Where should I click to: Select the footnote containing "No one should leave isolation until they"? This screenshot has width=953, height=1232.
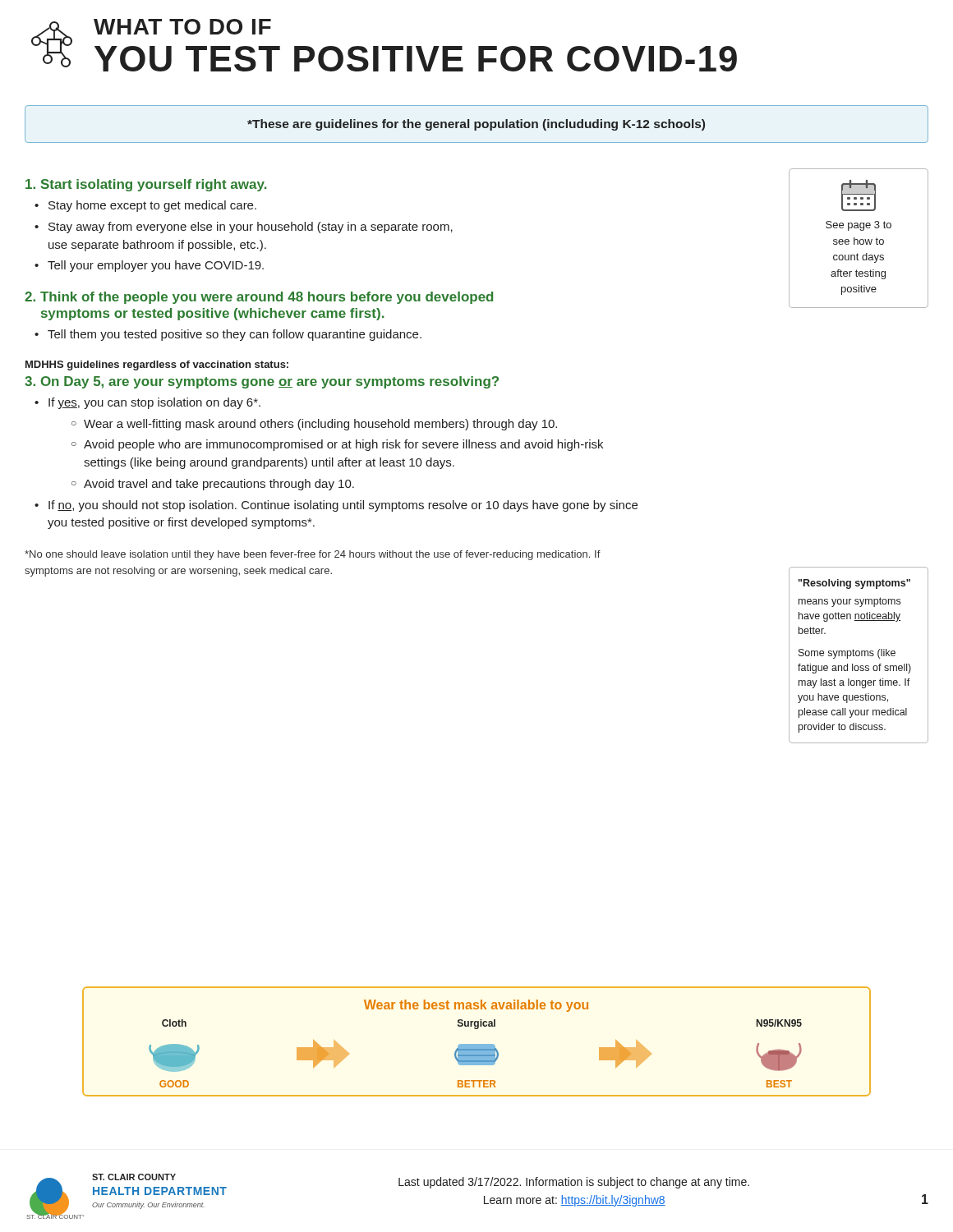(x=312, y=562)
